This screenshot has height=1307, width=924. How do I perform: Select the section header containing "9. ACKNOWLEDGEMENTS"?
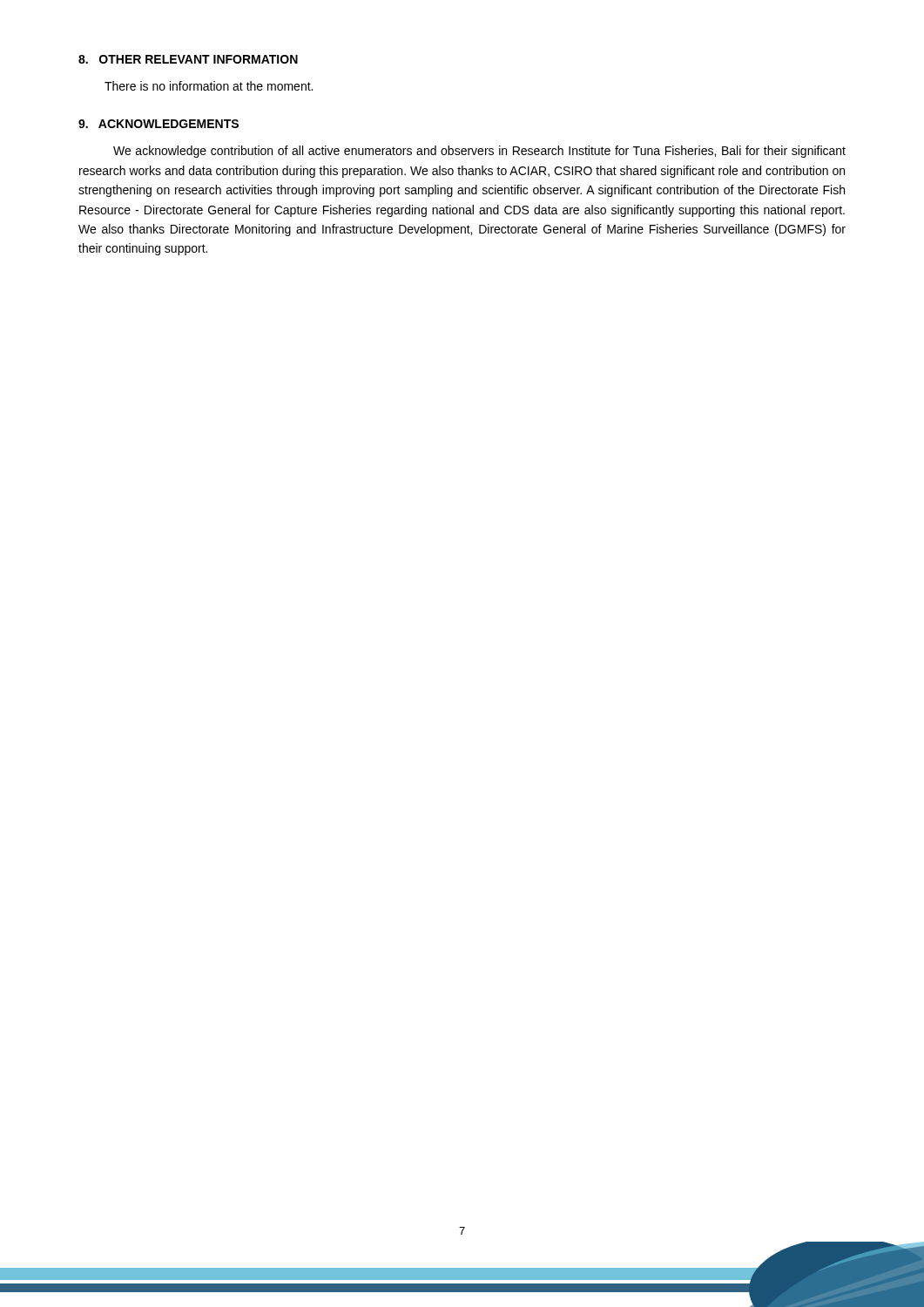[x=159, y=124]
